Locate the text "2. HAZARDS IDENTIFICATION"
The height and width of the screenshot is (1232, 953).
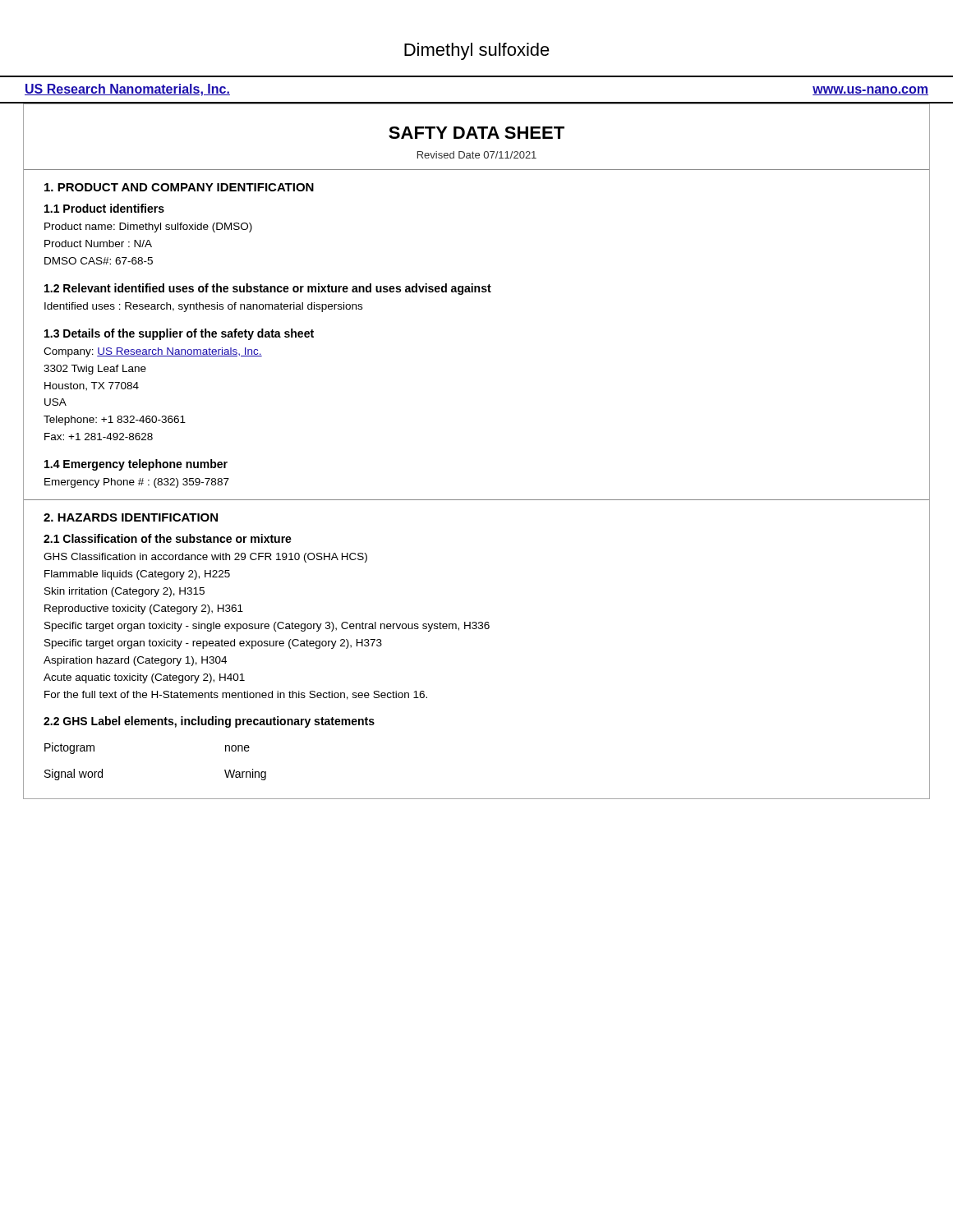[131, 517]
